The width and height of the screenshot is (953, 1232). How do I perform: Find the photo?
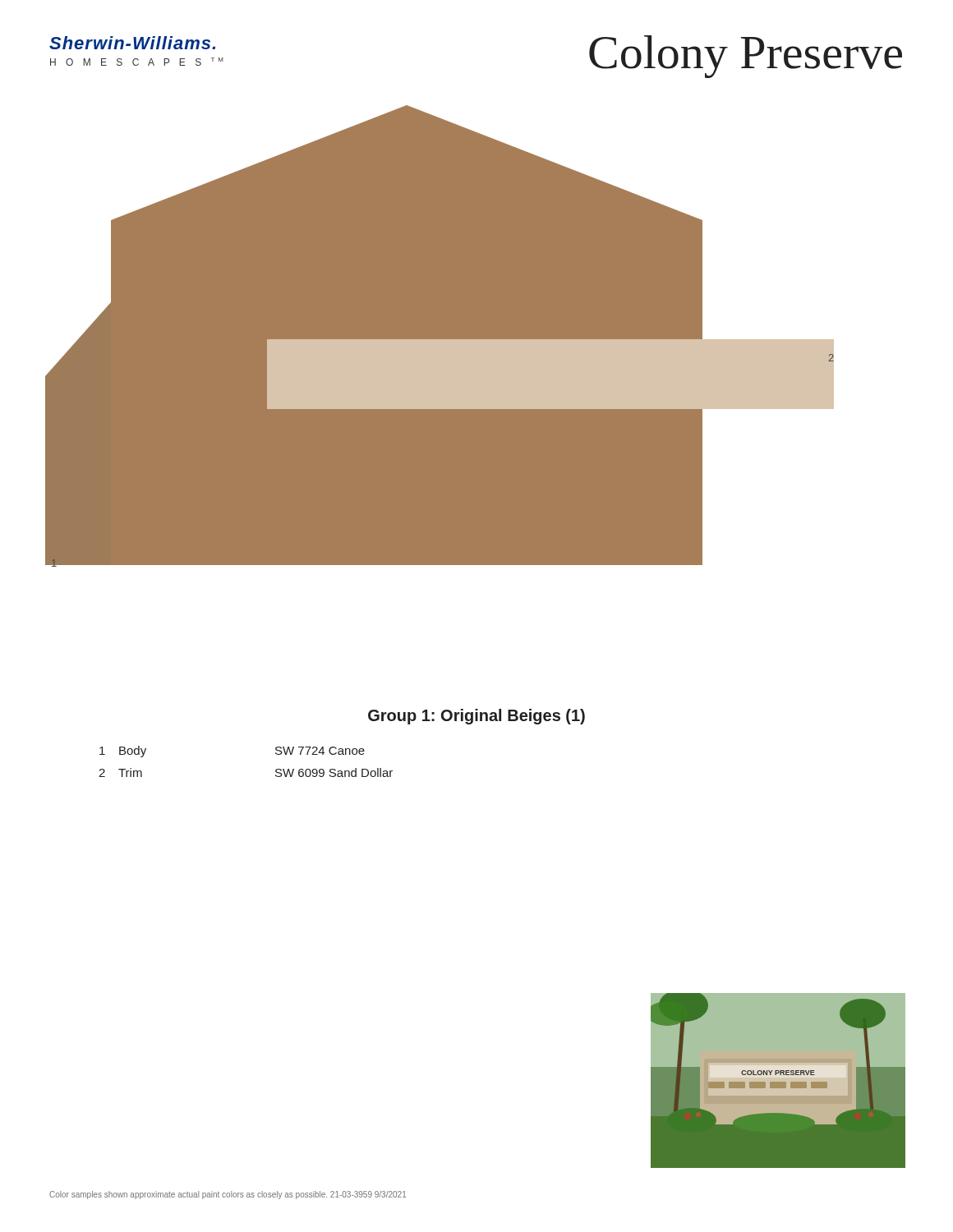pyautogui.click(x=778, y=1080)
